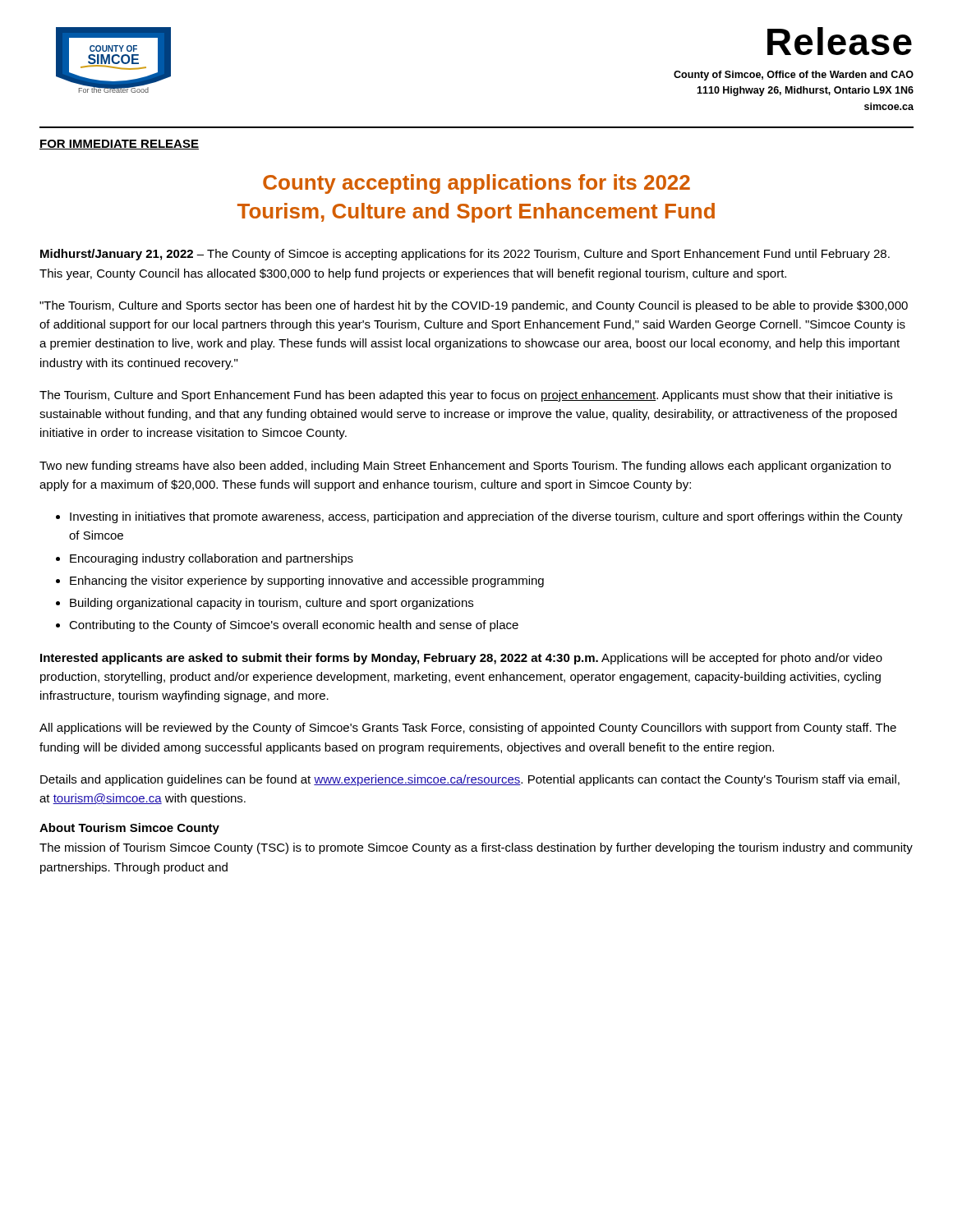Navigate to the block starting ""The Tourism, Culture and Sports sector has"
The height and width of the screenshot is (1232, 953).
coord(474,334)
